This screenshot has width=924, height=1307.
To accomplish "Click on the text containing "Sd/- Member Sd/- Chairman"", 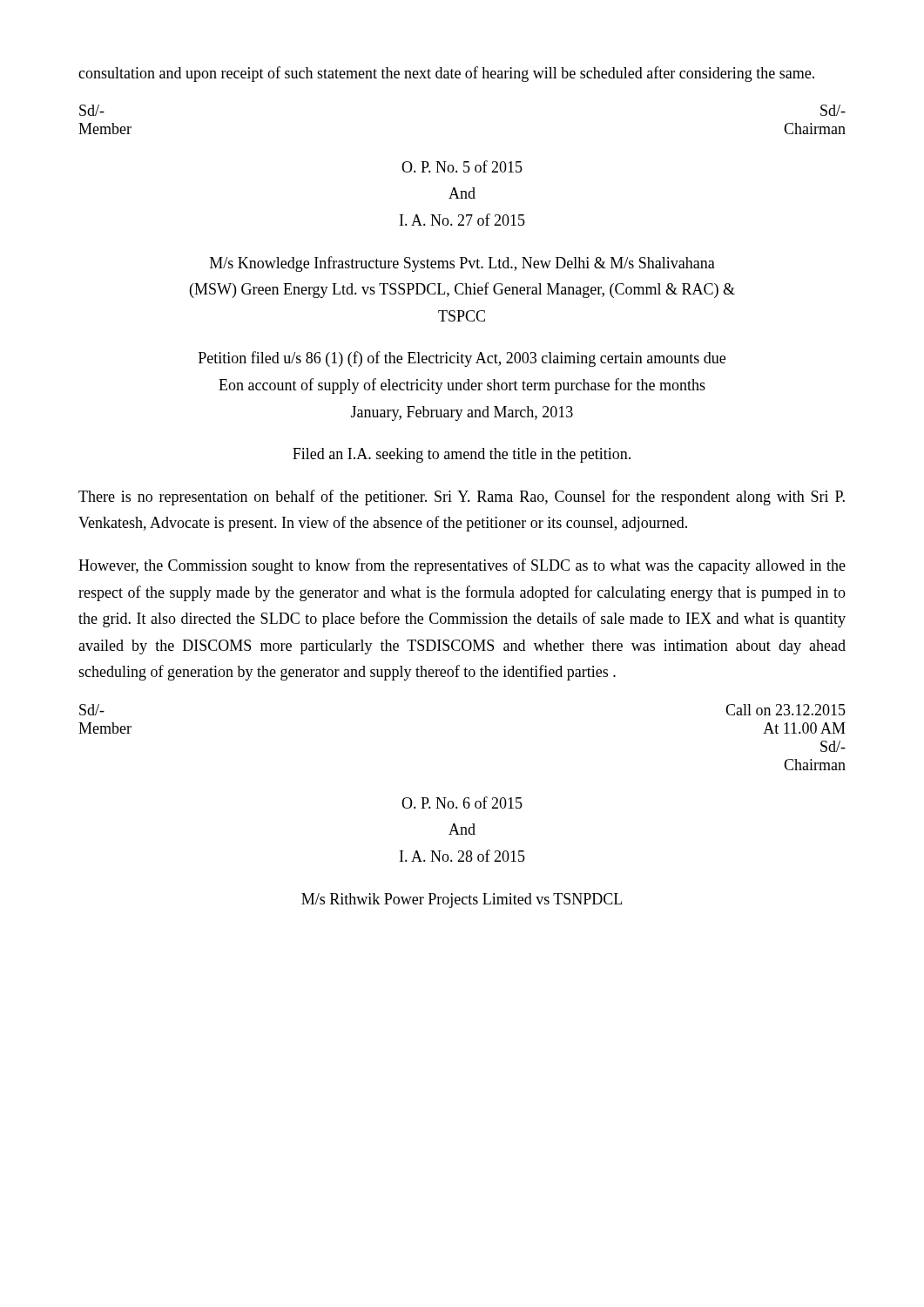I will 96,111.
